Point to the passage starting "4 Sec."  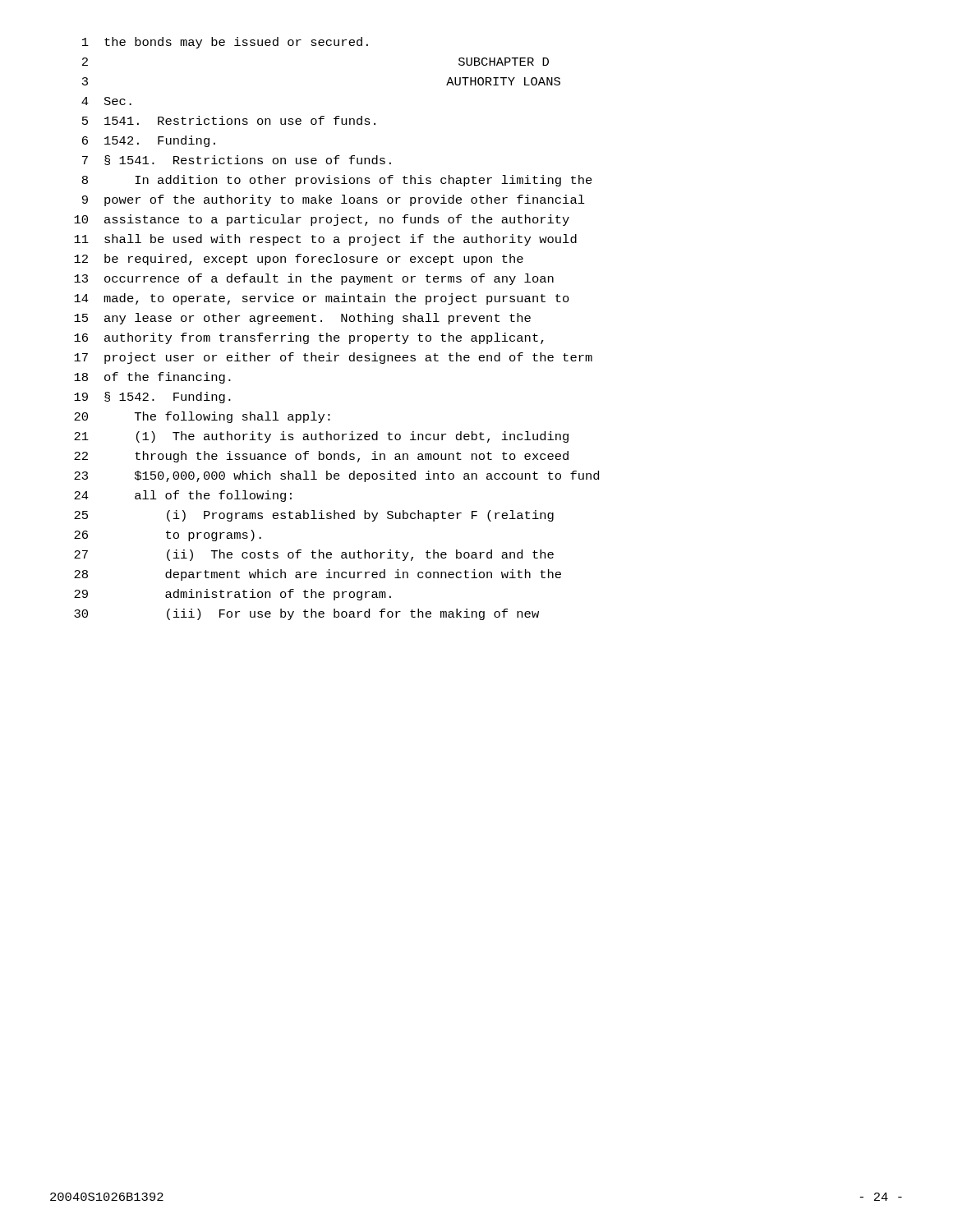click(x=106, y=101)
